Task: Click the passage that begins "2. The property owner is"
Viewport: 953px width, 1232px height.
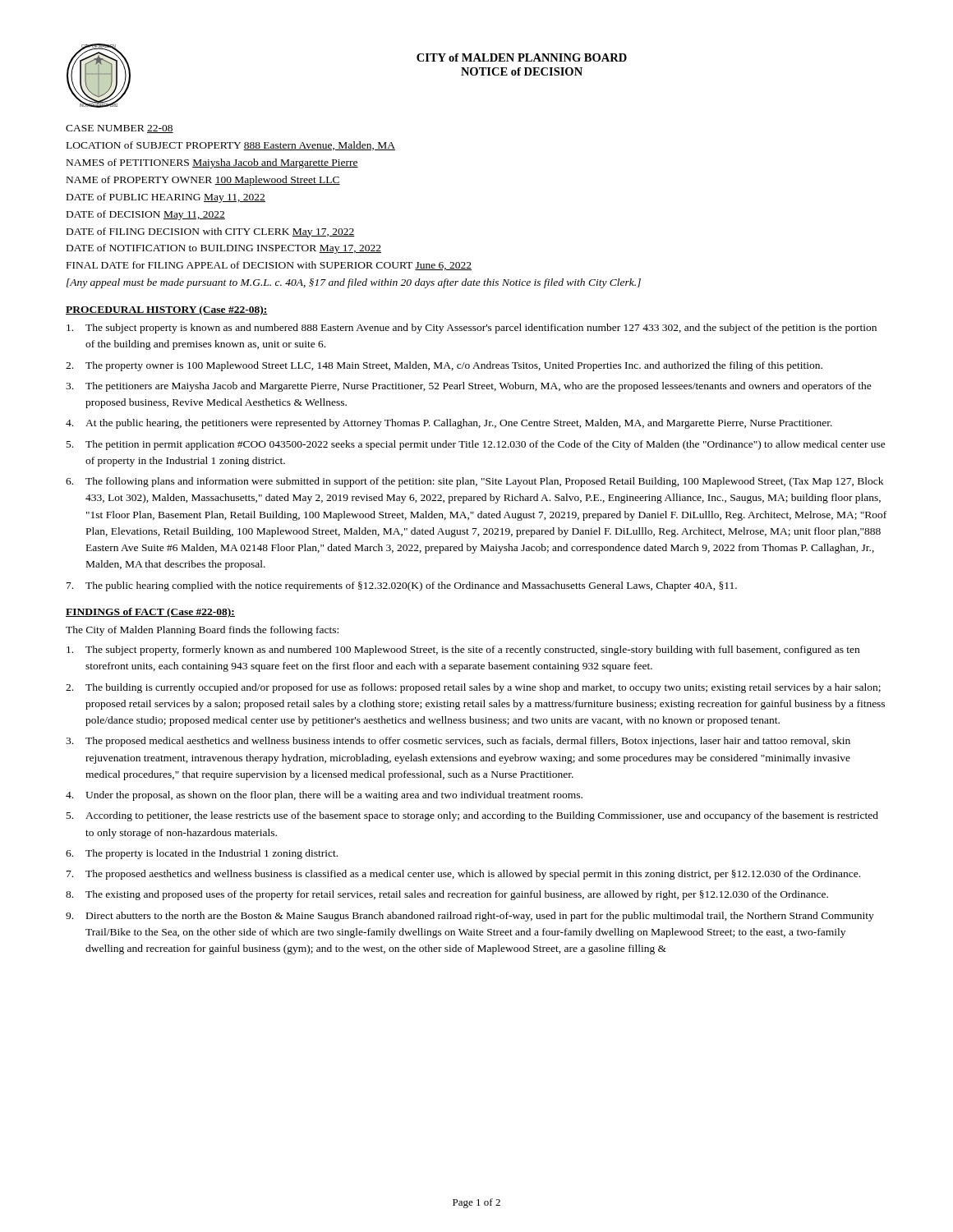Action: 476,365
